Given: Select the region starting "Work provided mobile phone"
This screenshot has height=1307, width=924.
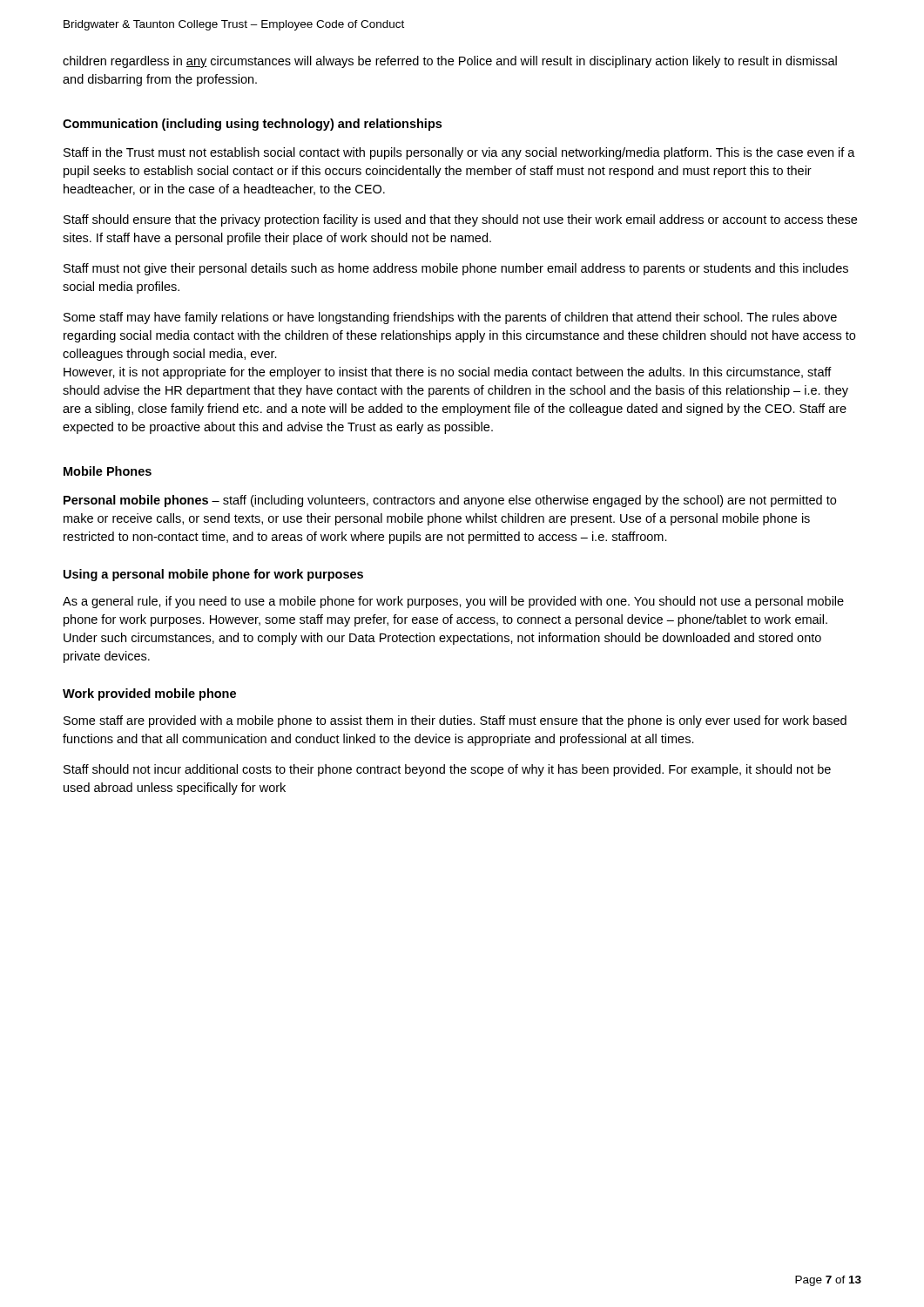Looking at the screenshot, I should [x=150, y=694].
